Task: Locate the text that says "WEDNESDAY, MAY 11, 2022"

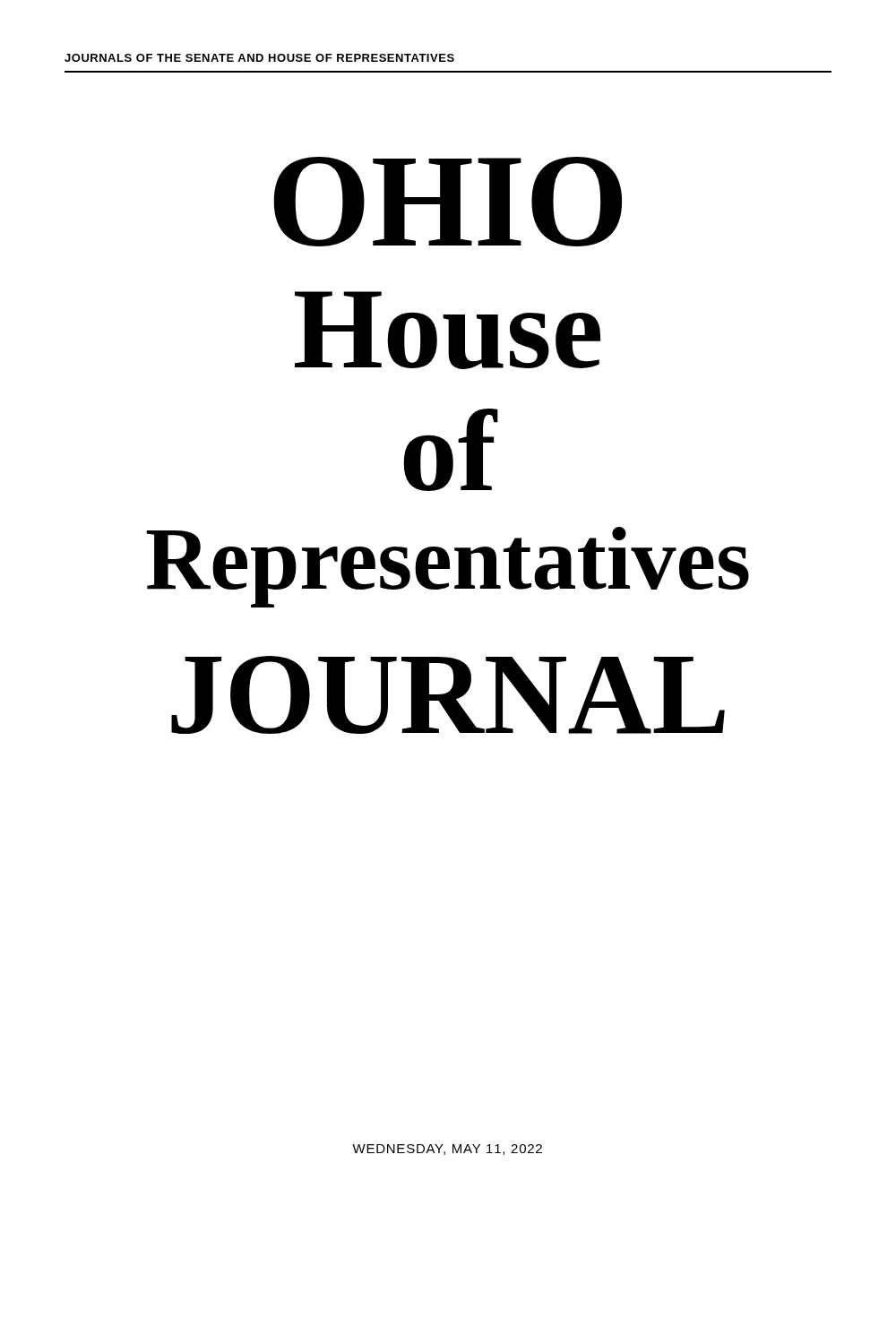Action: click(x=448, y=1148)
